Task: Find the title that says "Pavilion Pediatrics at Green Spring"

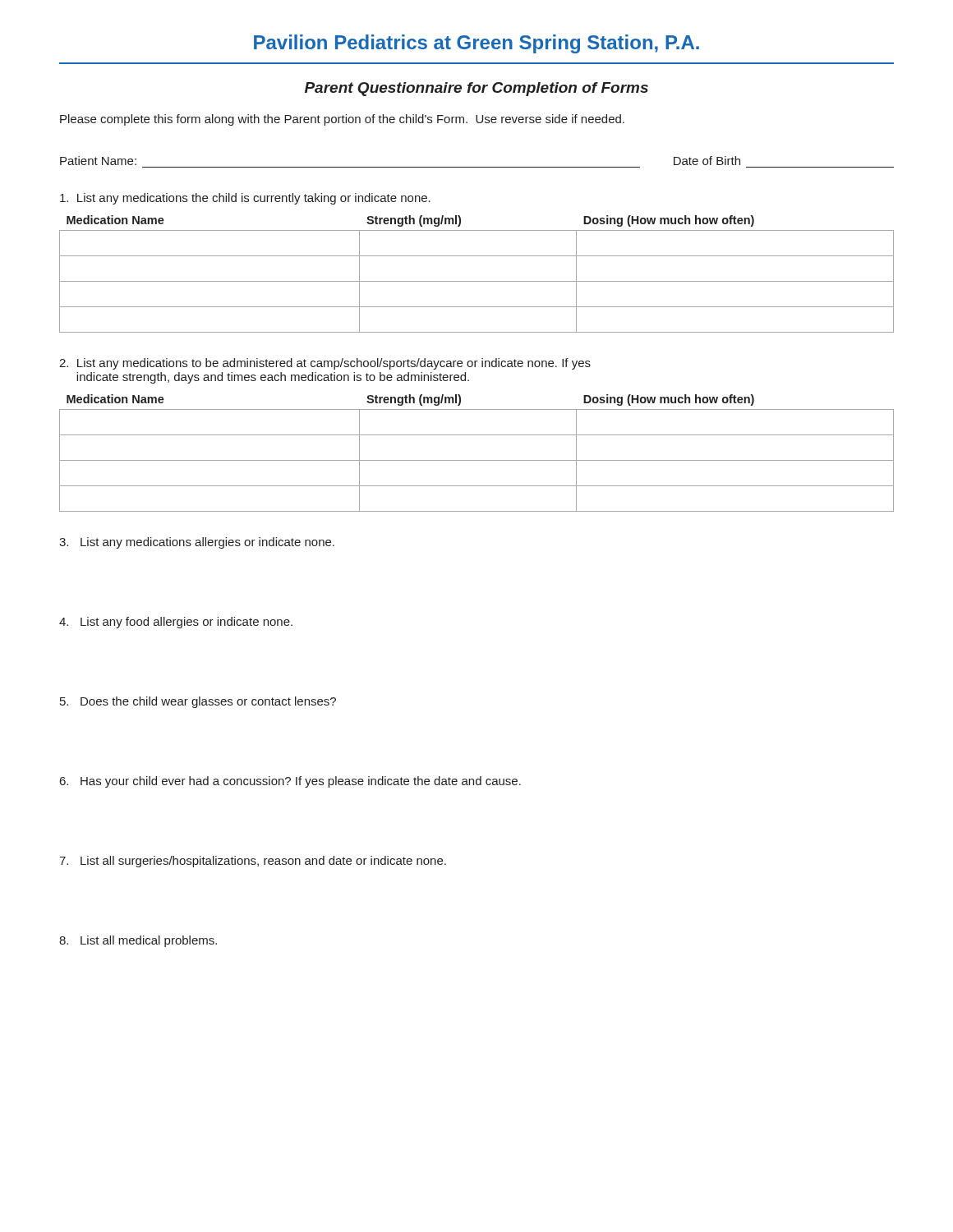Action: tap(476, 42)
